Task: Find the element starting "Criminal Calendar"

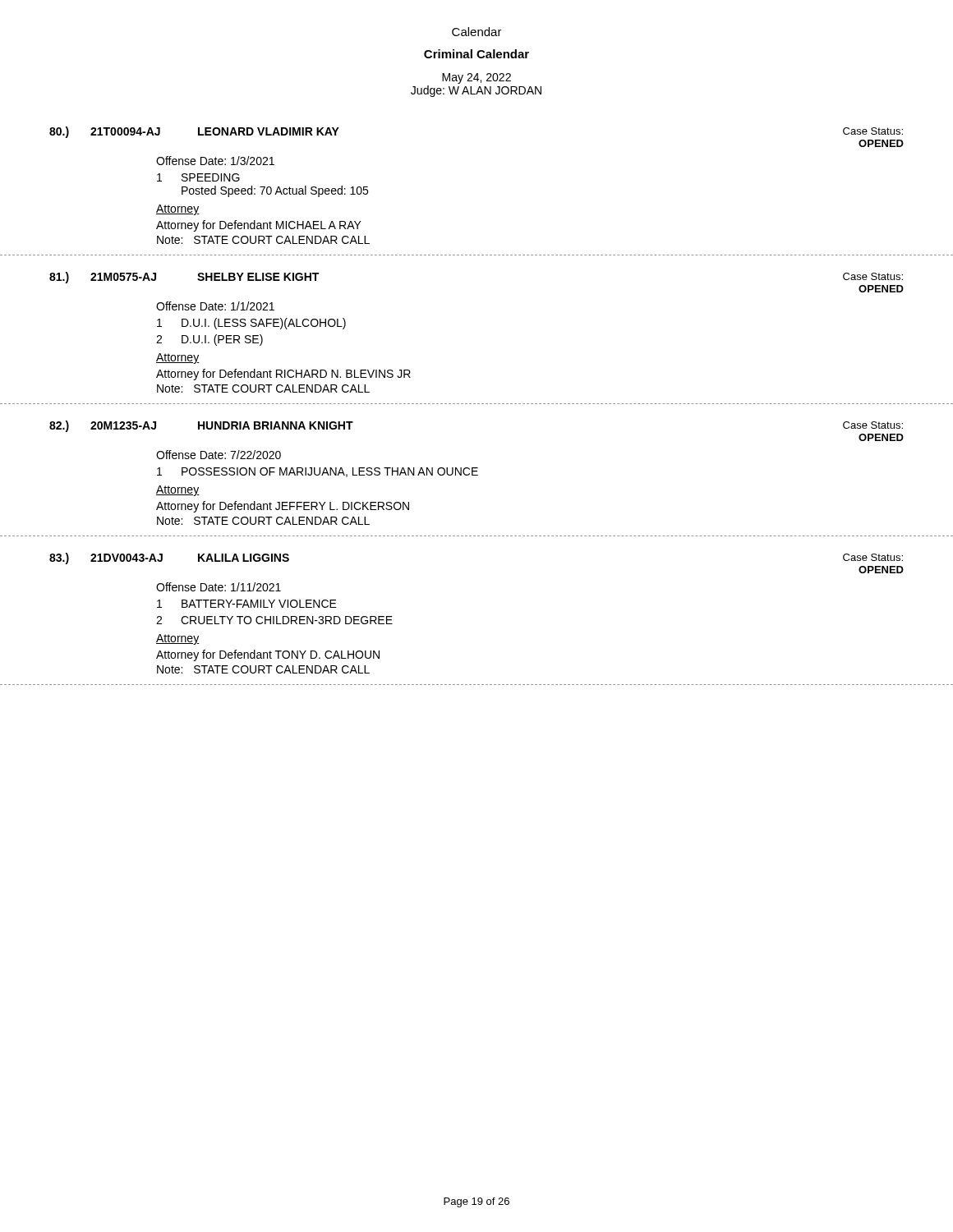Action: tap(476, 54)
